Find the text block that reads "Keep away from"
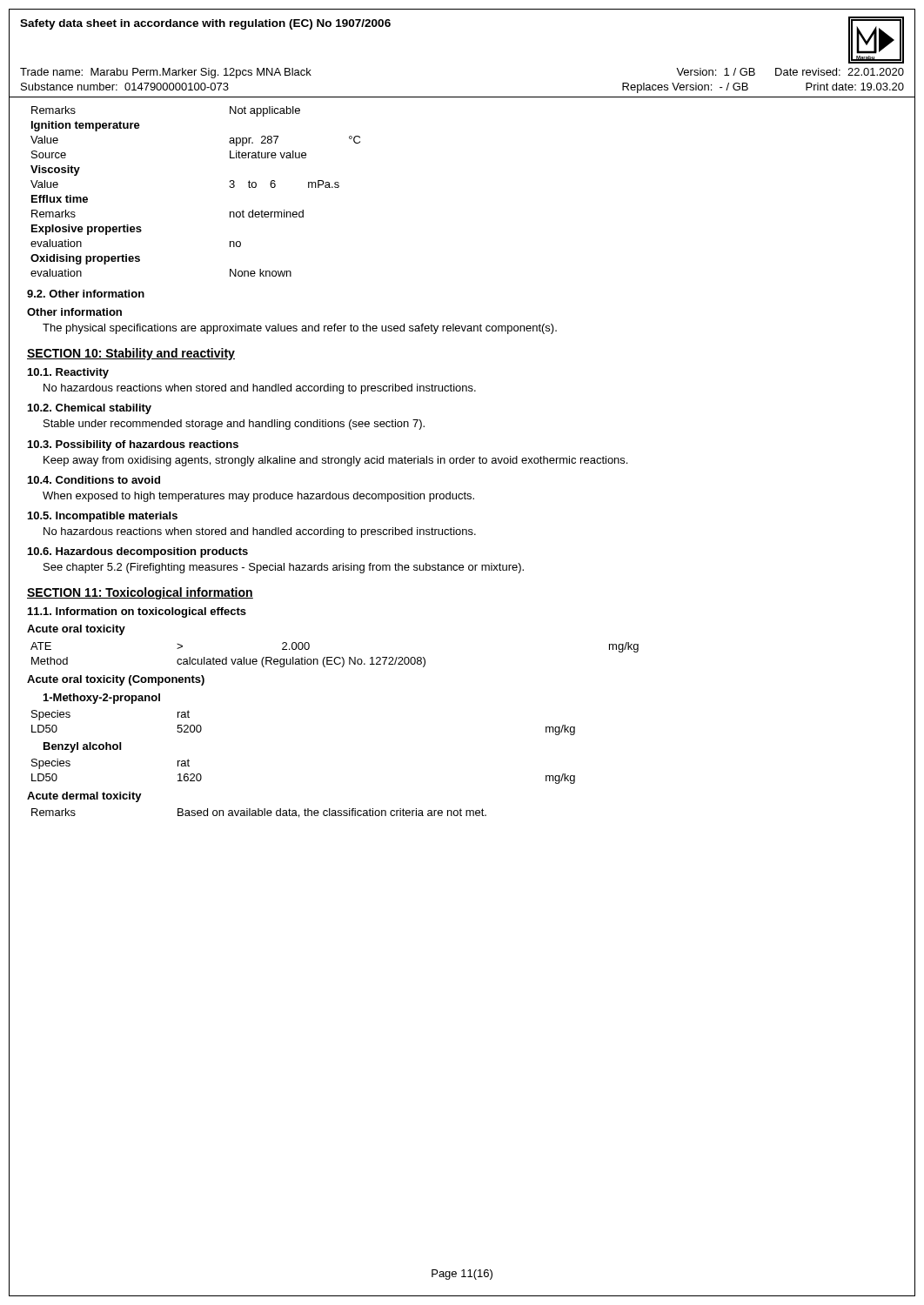Viewport: 924px width, 1305px height. tap(336, 459)
